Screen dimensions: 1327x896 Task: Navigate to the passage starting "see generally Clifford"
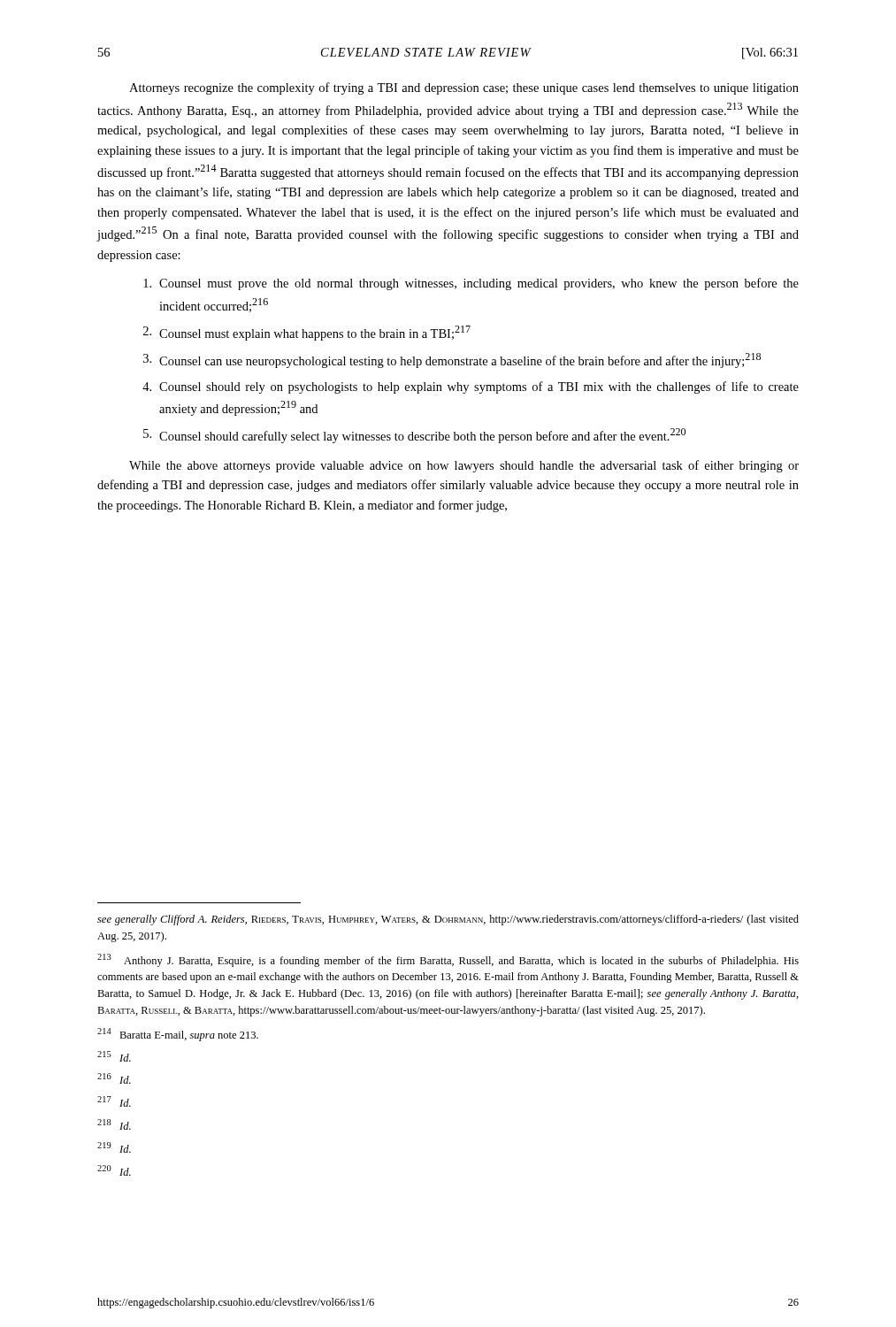coord(448,927)
